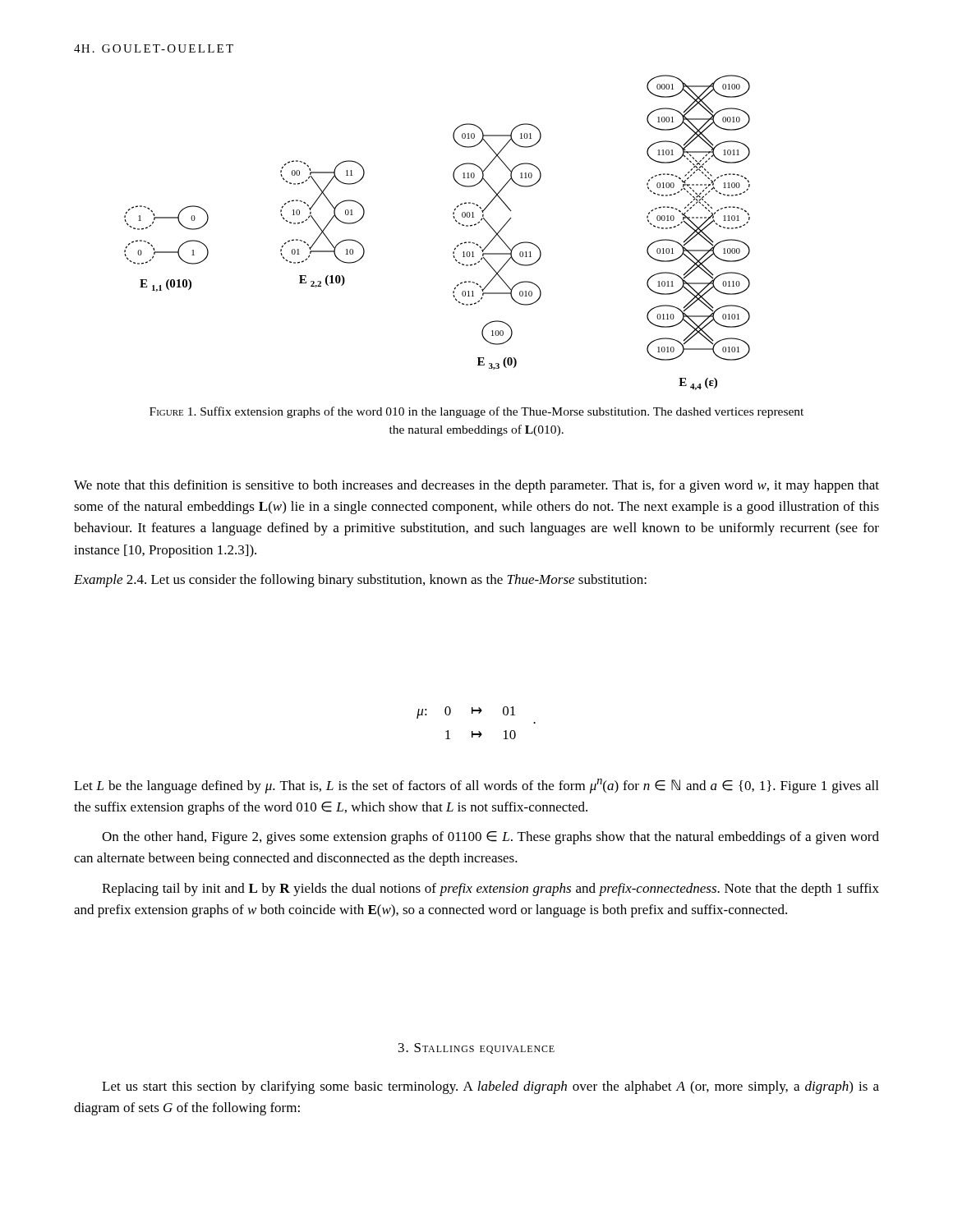Click where it says "3. Stallings equivalence"
This screenshot has width=953, height=1232.
(476, 1048)
